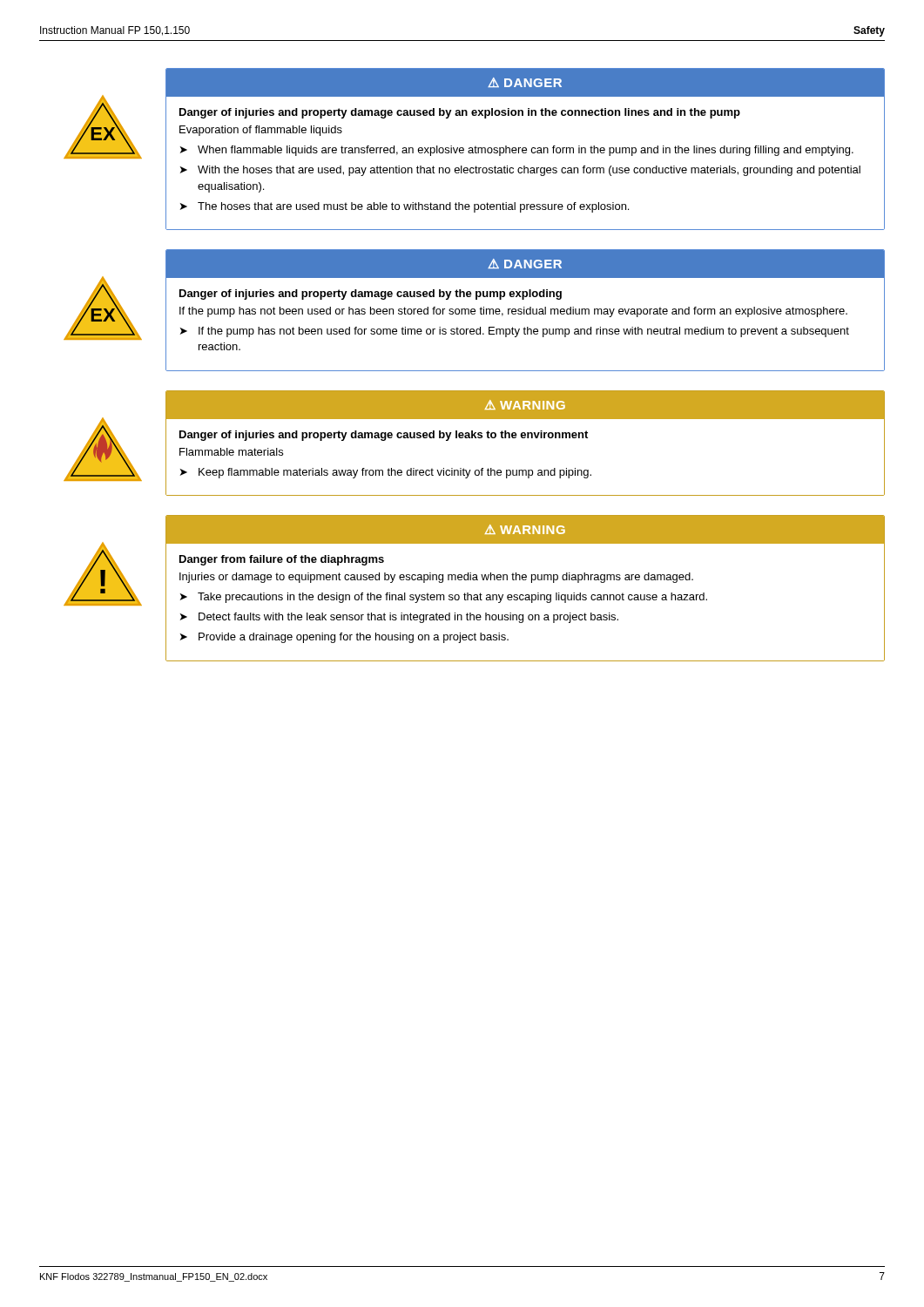The height and width of the screenshot is (1307, 924).
Task: Locate the block of text that opens with "➤ Detect faults with the leak"
Action: 525,617
